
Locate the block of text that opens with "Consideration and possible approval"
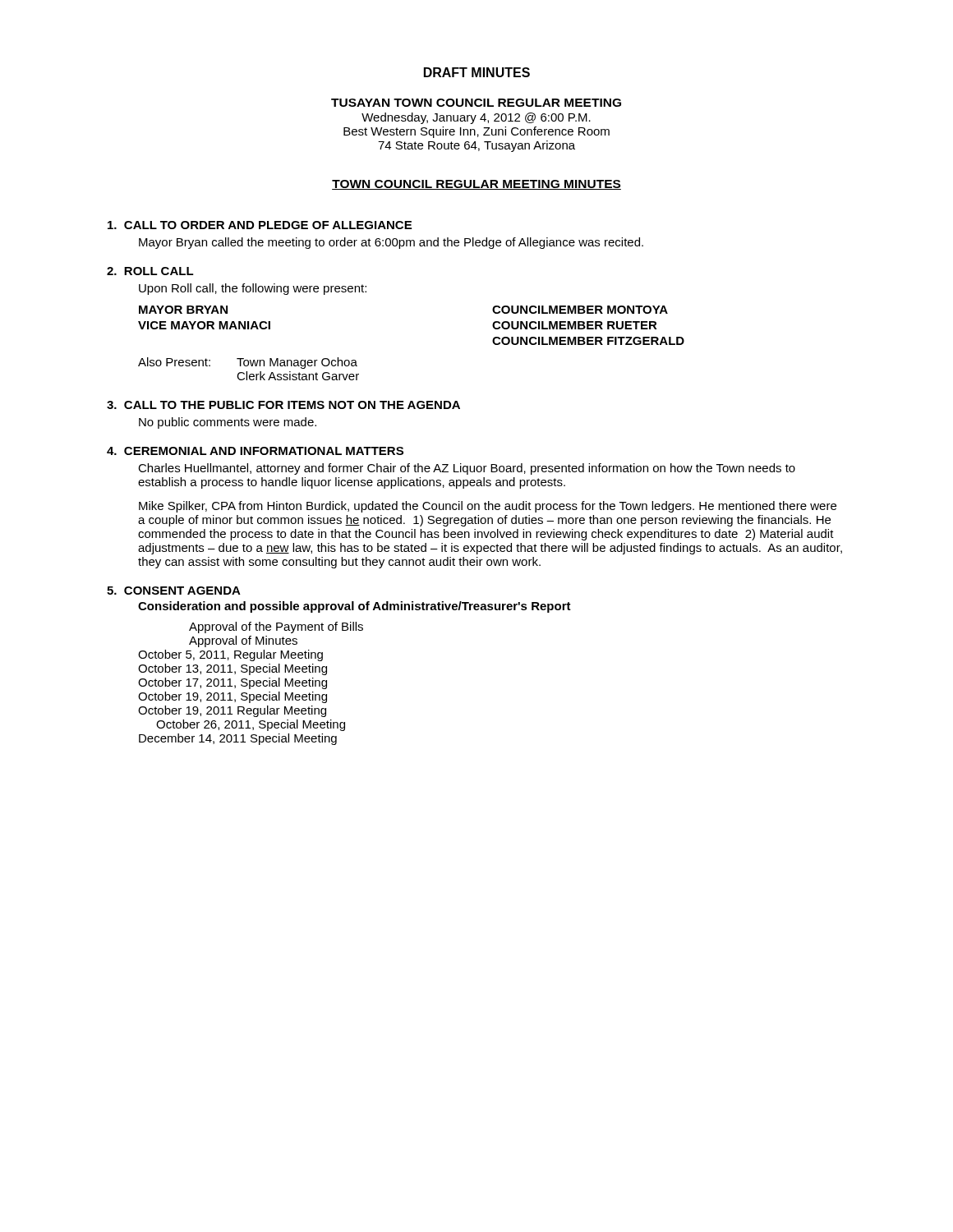[x=354, y=606]
